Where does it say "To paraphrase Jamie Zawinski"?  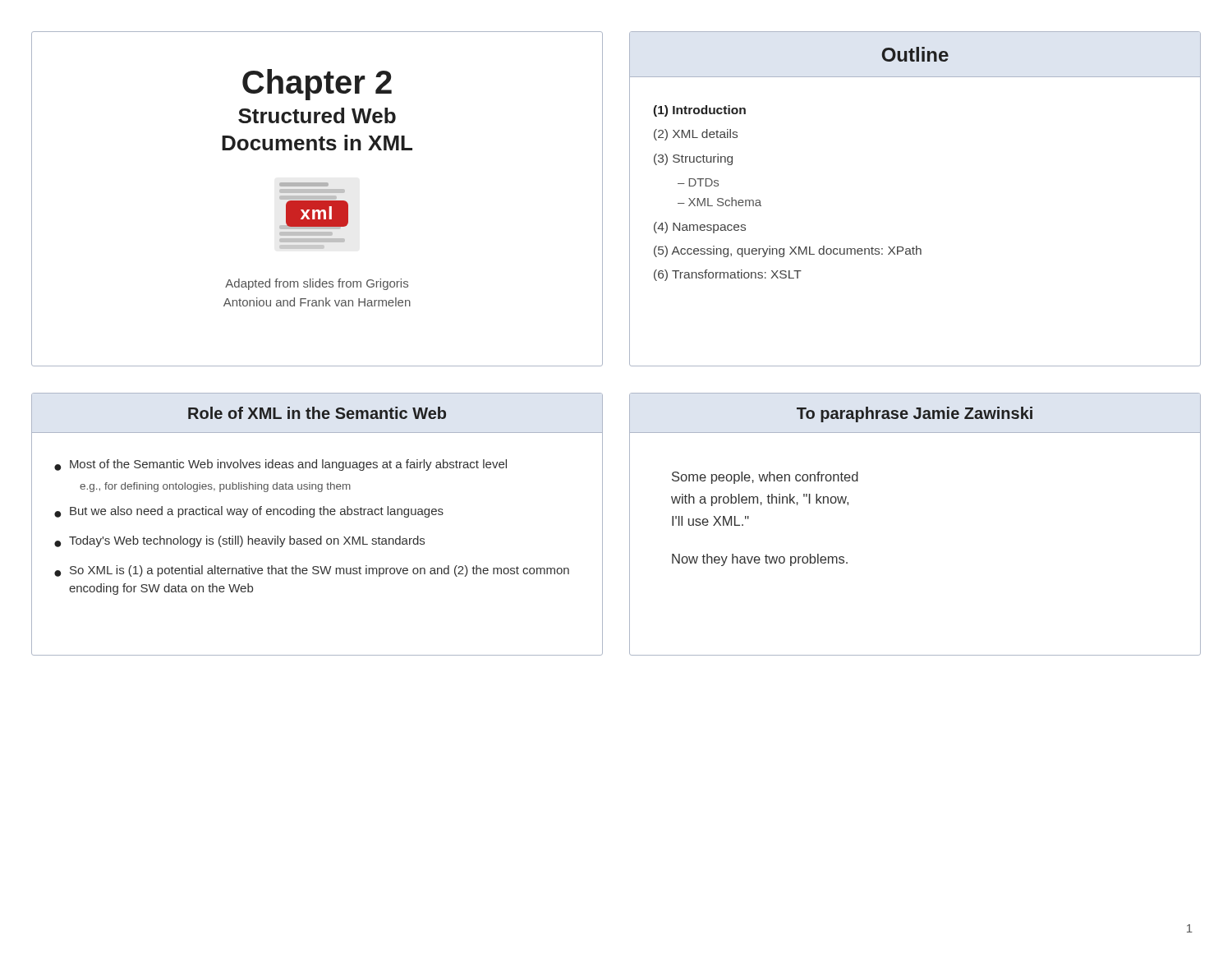915,413
